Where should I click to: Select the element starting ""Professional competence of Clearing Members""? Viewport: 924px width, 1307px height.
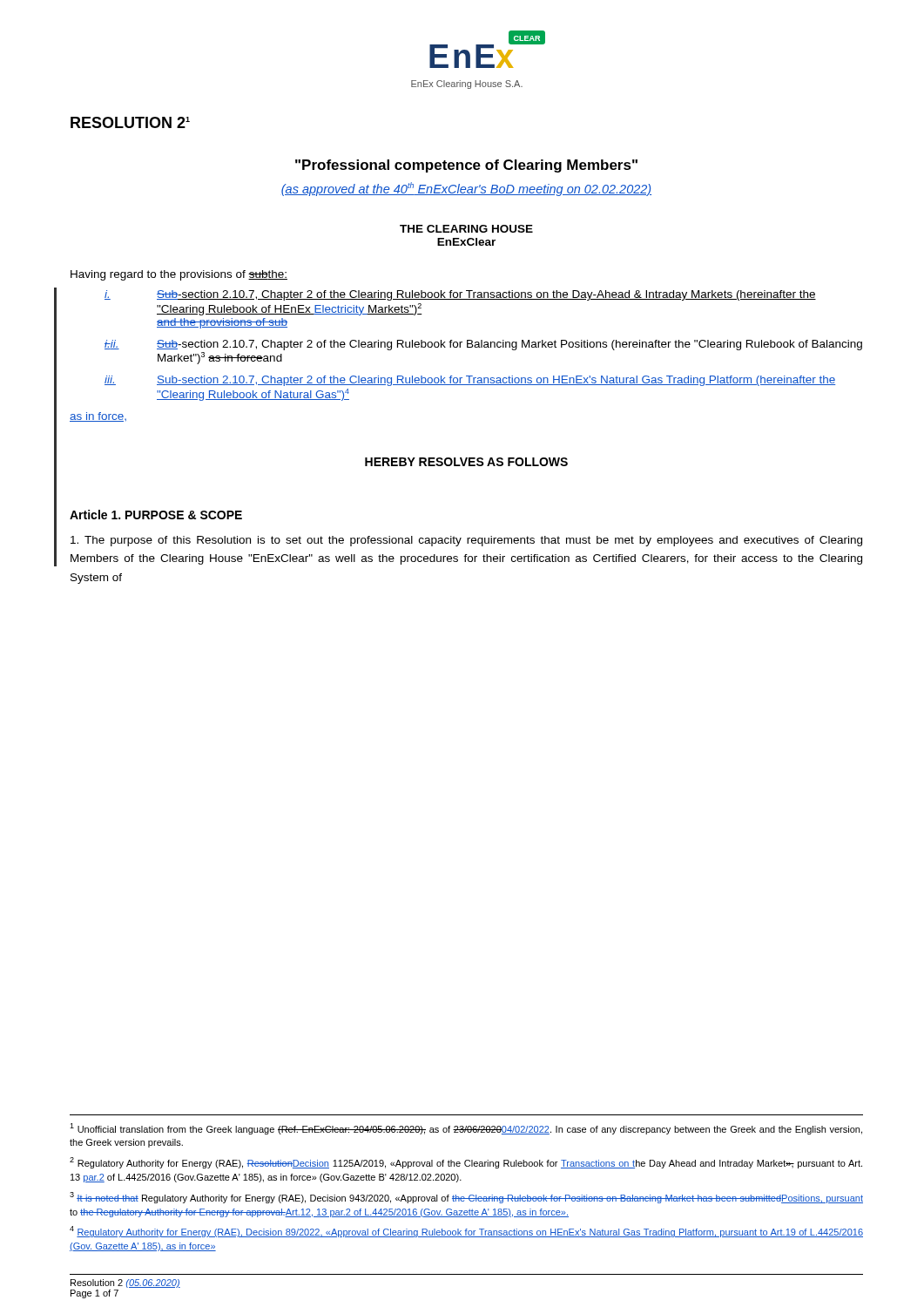tap(466, 165)
